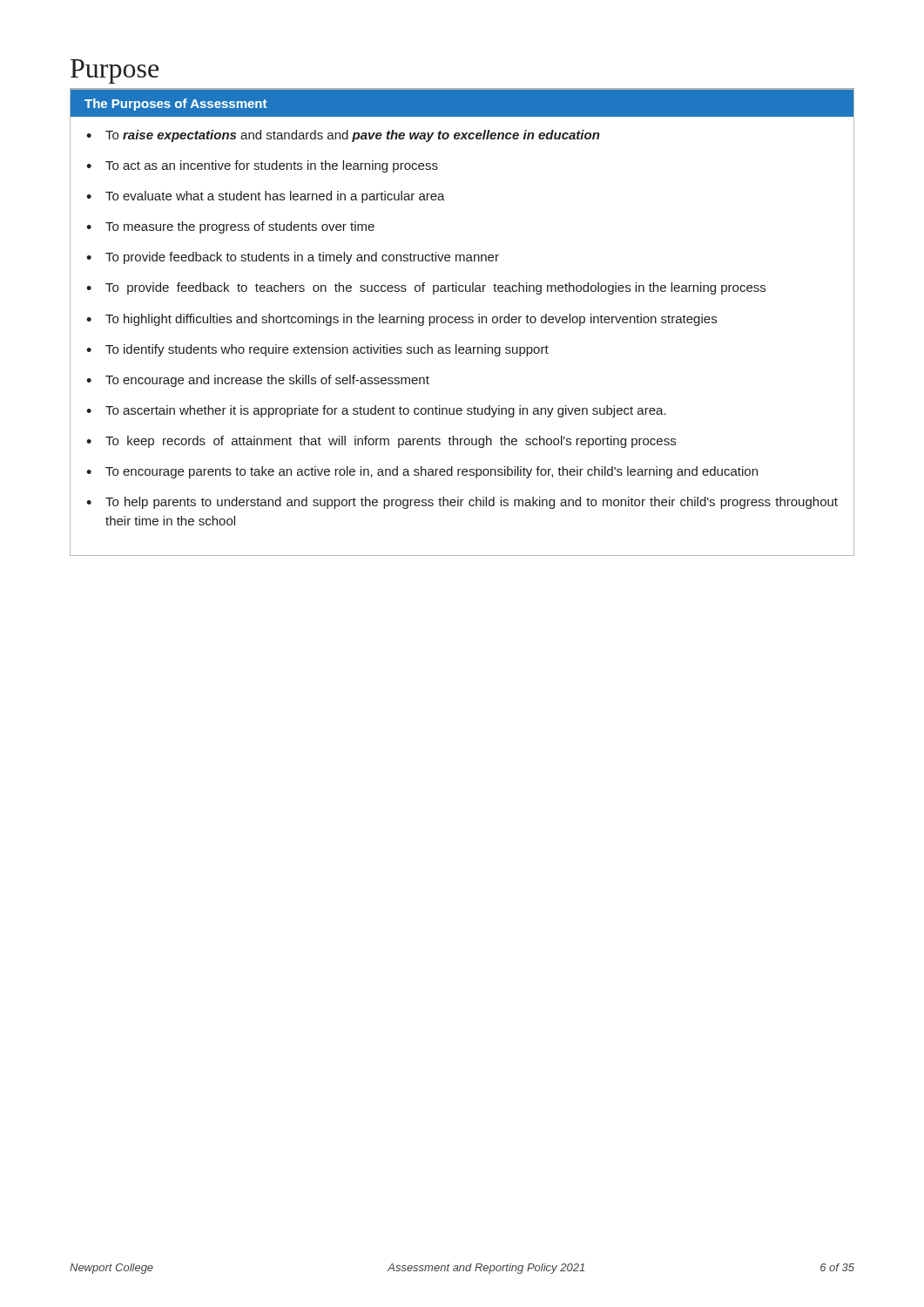The height and width of the screenshot is (1307, 924).
Task: Select the passage starting "• To highlight difficulties"
Action: tap(462, 320)
